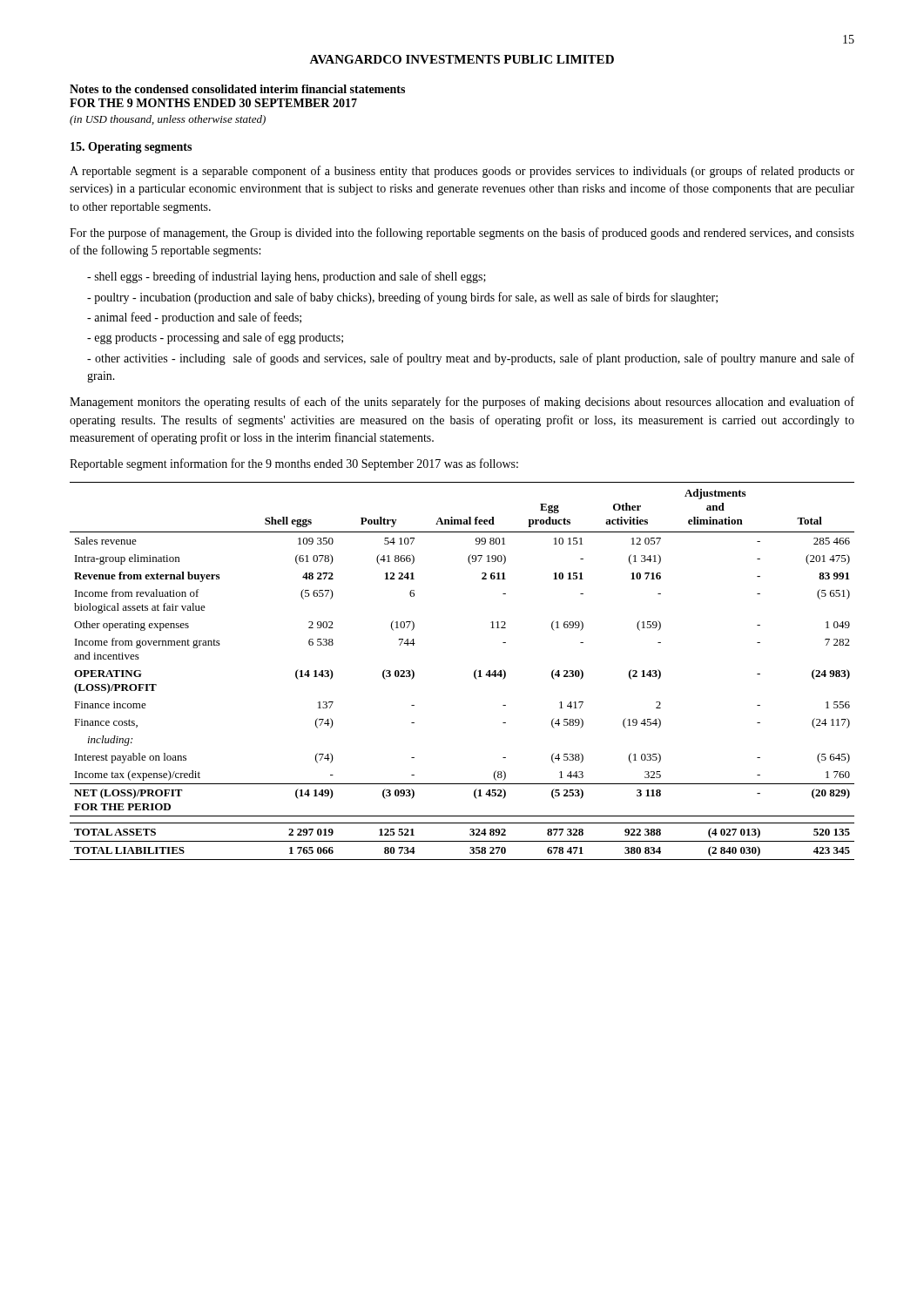Find the text block containing "Management monitors the operating results of each"
Screen dimensions: 1307x924
point(462,420)
